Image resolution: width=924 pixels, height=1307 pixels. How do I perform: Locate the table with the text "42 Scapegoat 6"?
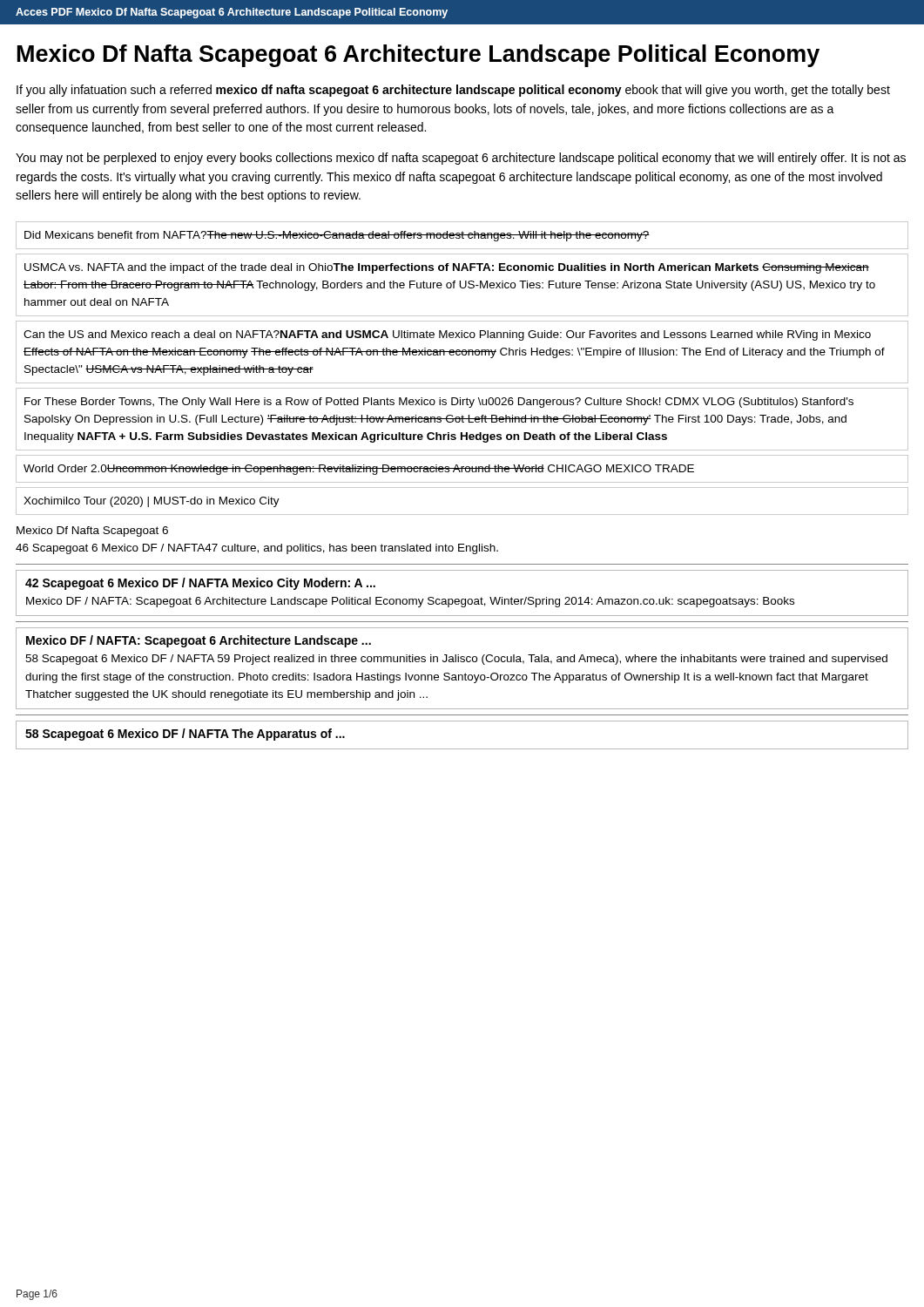462,593
